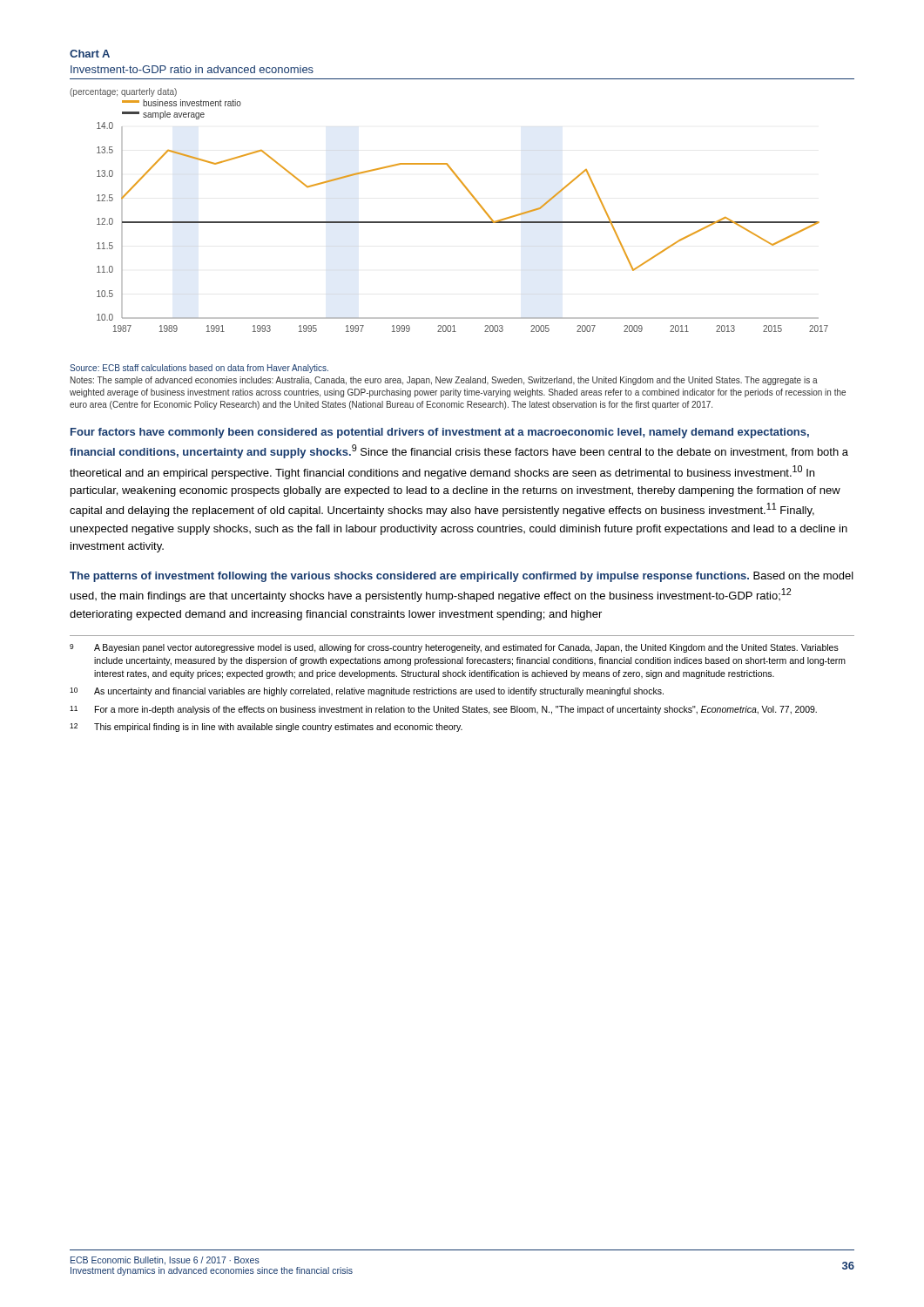Find the text block starting "11 For a more in-depth"
Image resolution: width=924 pixels, height=1307 pixels.
pos(444,709)
